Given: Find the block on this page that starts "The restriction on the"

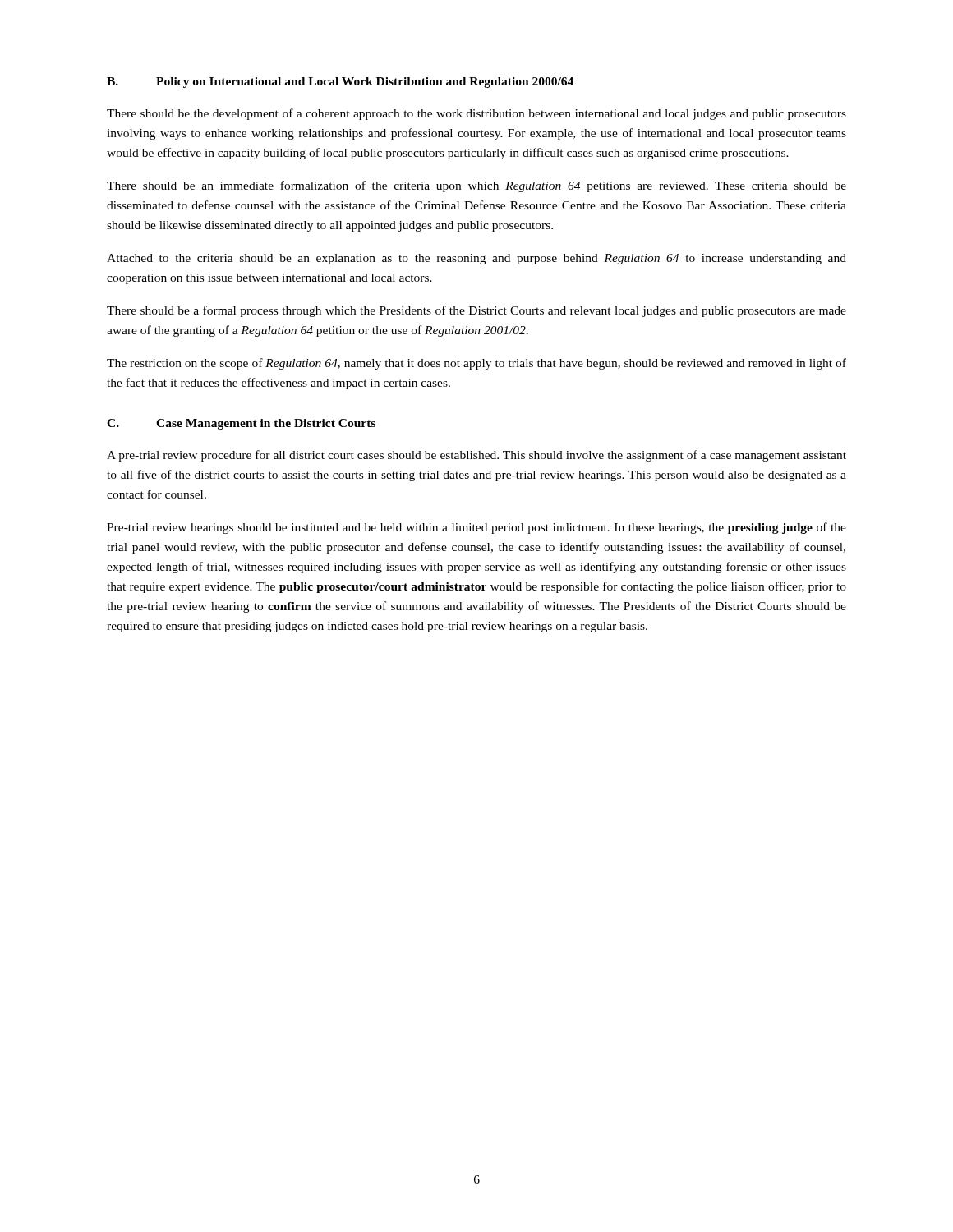Looking at the screenshot, I should (x=476, y=373).
